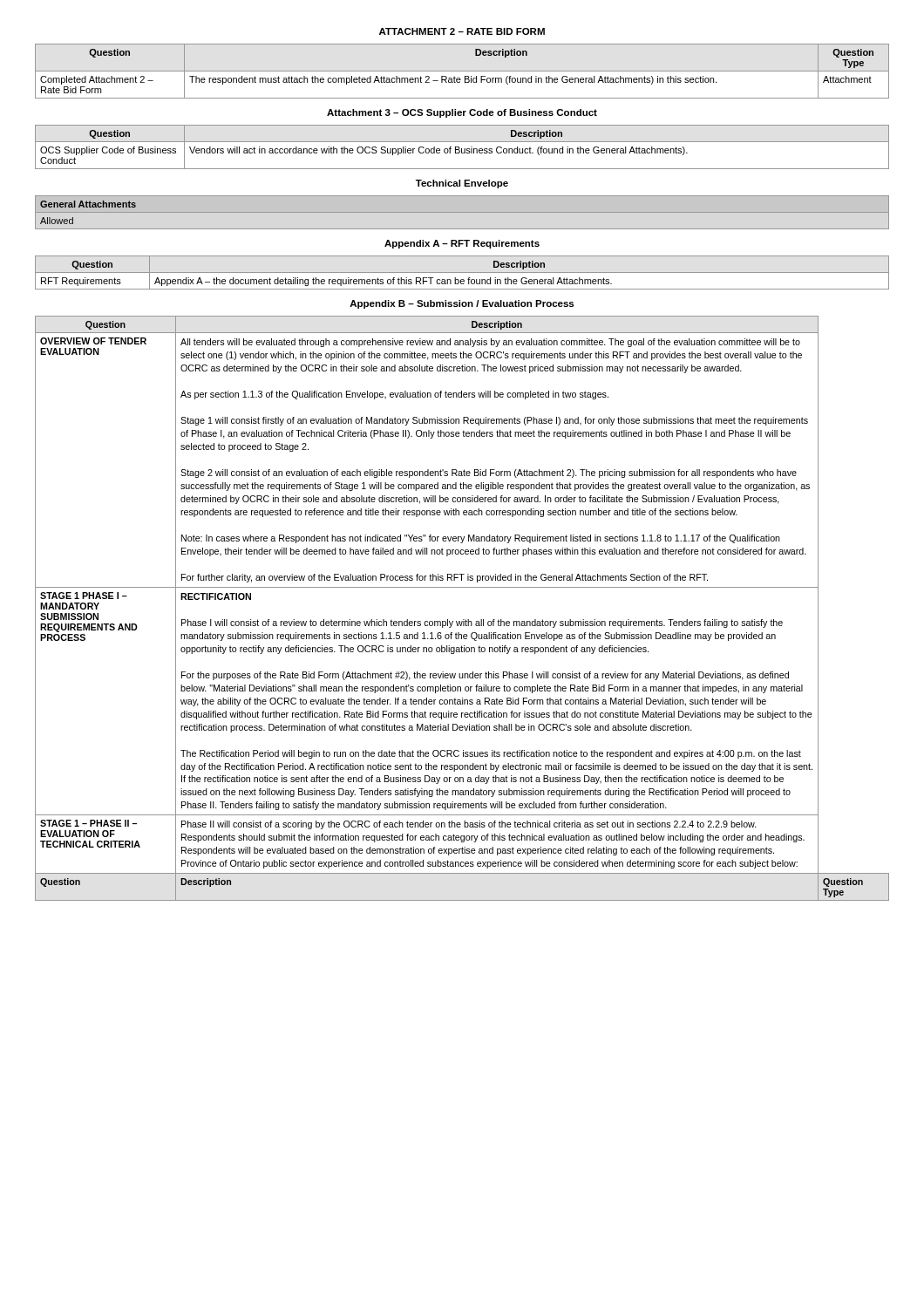
Task: Locate the block starting "Appendix B –"
Action: (x=462, y=303)
